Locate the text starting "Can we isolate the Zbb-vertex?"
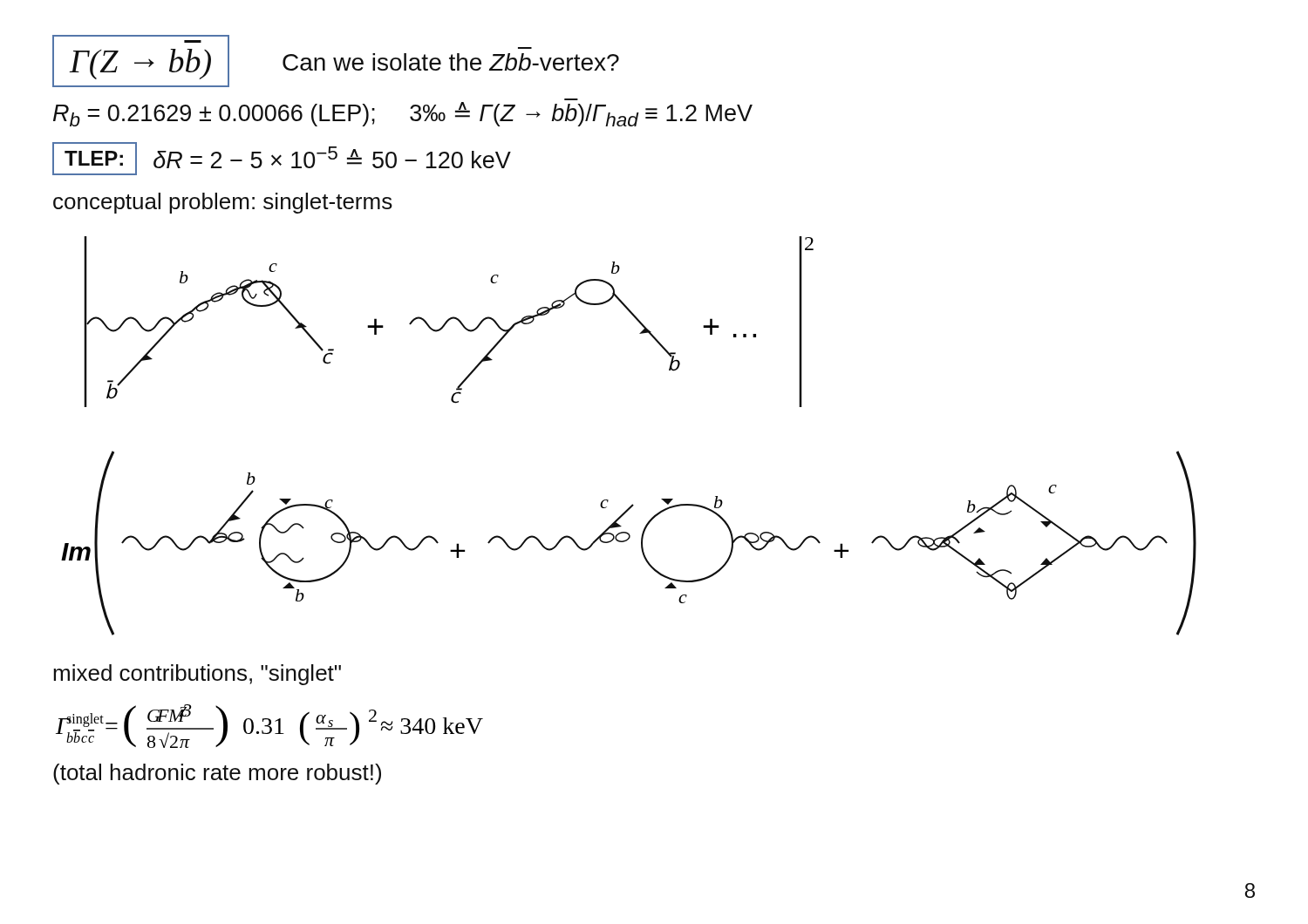1308x924 pixels. click(451, 62)
